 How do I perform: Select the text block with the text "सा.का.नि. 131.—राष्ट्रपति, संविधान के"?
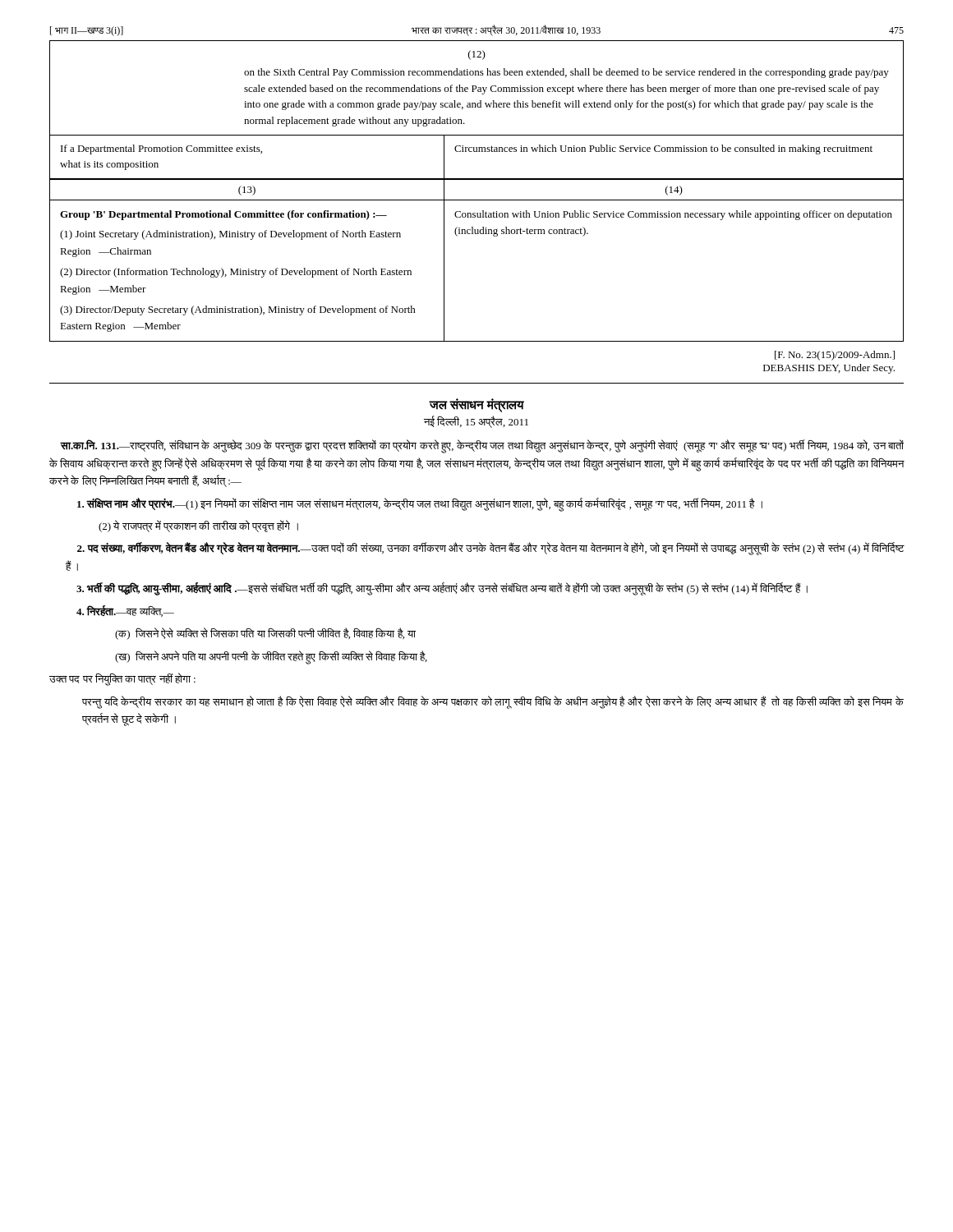pos(476,463)
